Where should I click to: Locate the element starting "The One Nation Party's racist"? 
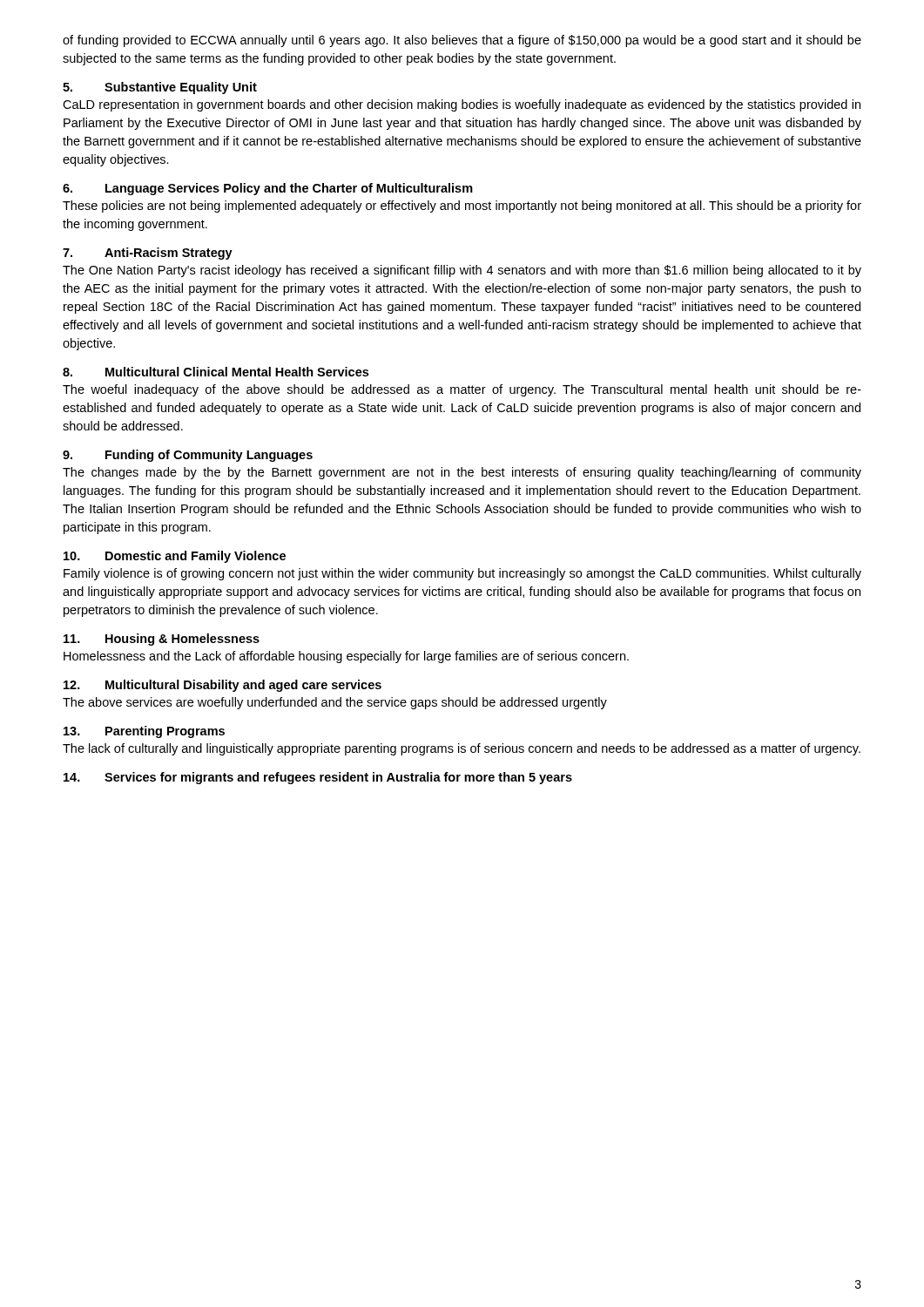click(x=462, y=307)
